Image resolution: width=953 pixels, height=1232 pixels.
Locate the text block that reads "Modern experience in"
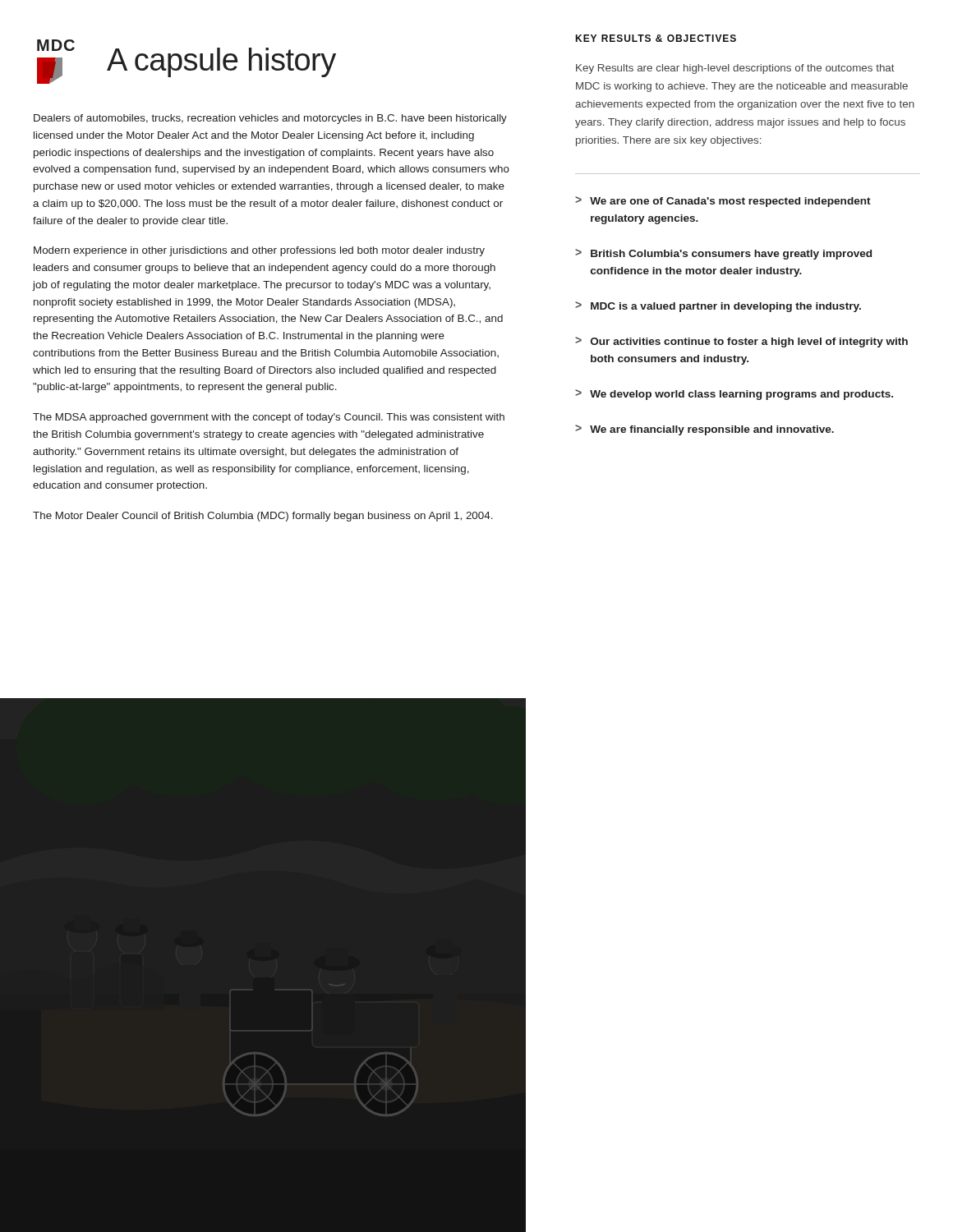pos(268,319)
